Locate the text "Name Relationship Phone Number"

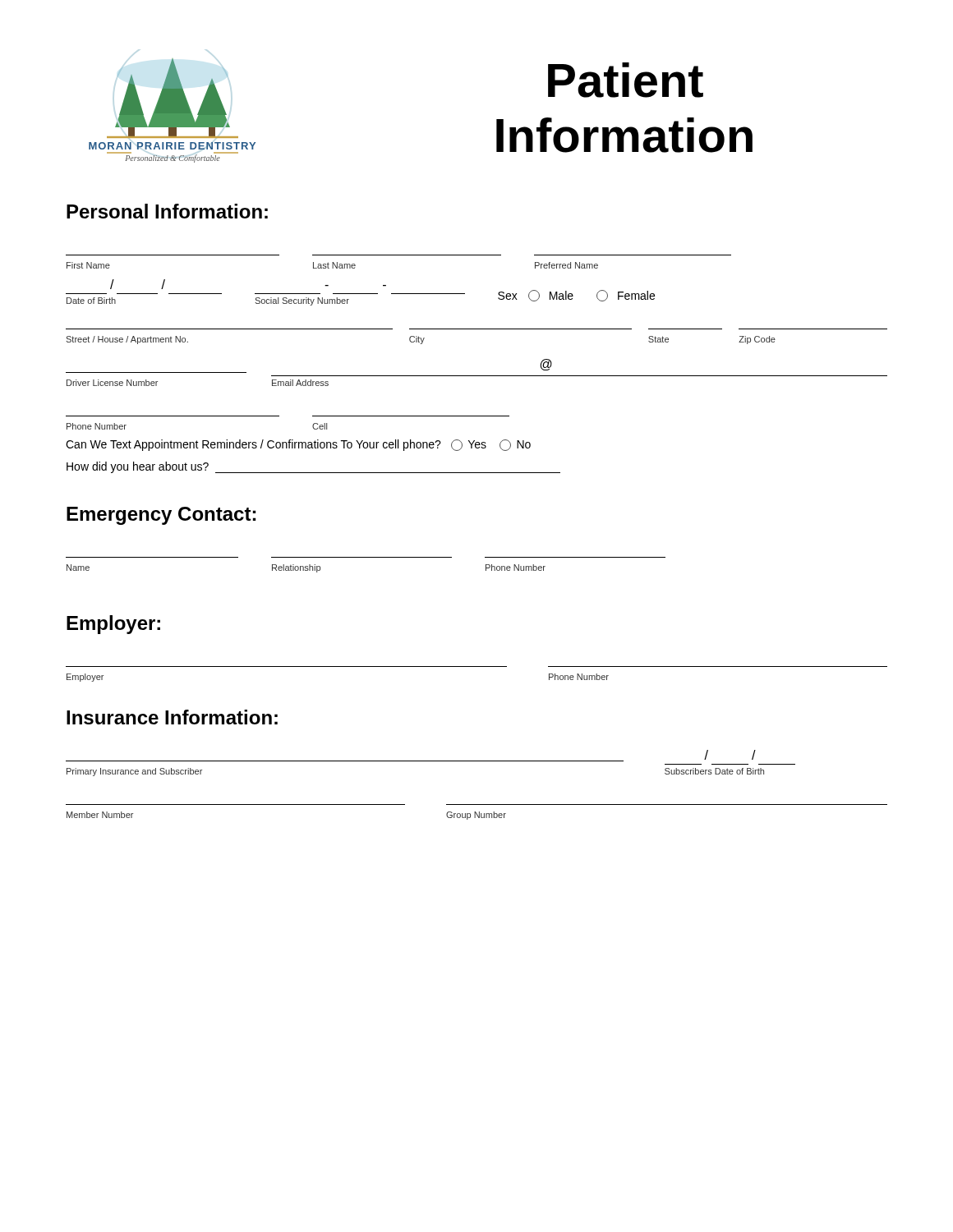point(476,557)
